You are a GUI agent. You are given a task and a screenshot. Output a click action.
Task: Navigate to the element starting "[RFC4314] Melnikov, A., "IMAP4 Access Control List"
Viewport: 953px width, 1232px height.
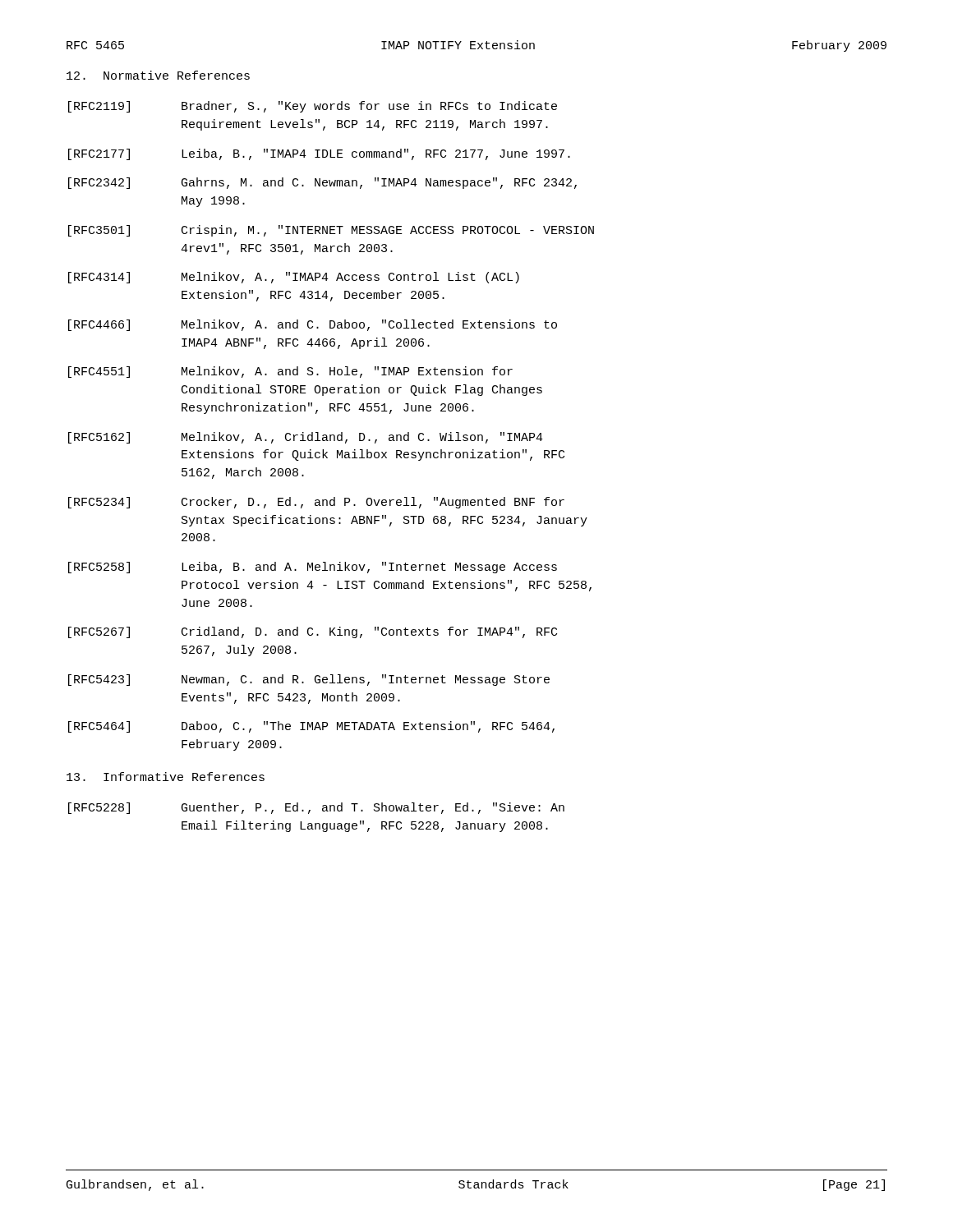click(476, 287)
